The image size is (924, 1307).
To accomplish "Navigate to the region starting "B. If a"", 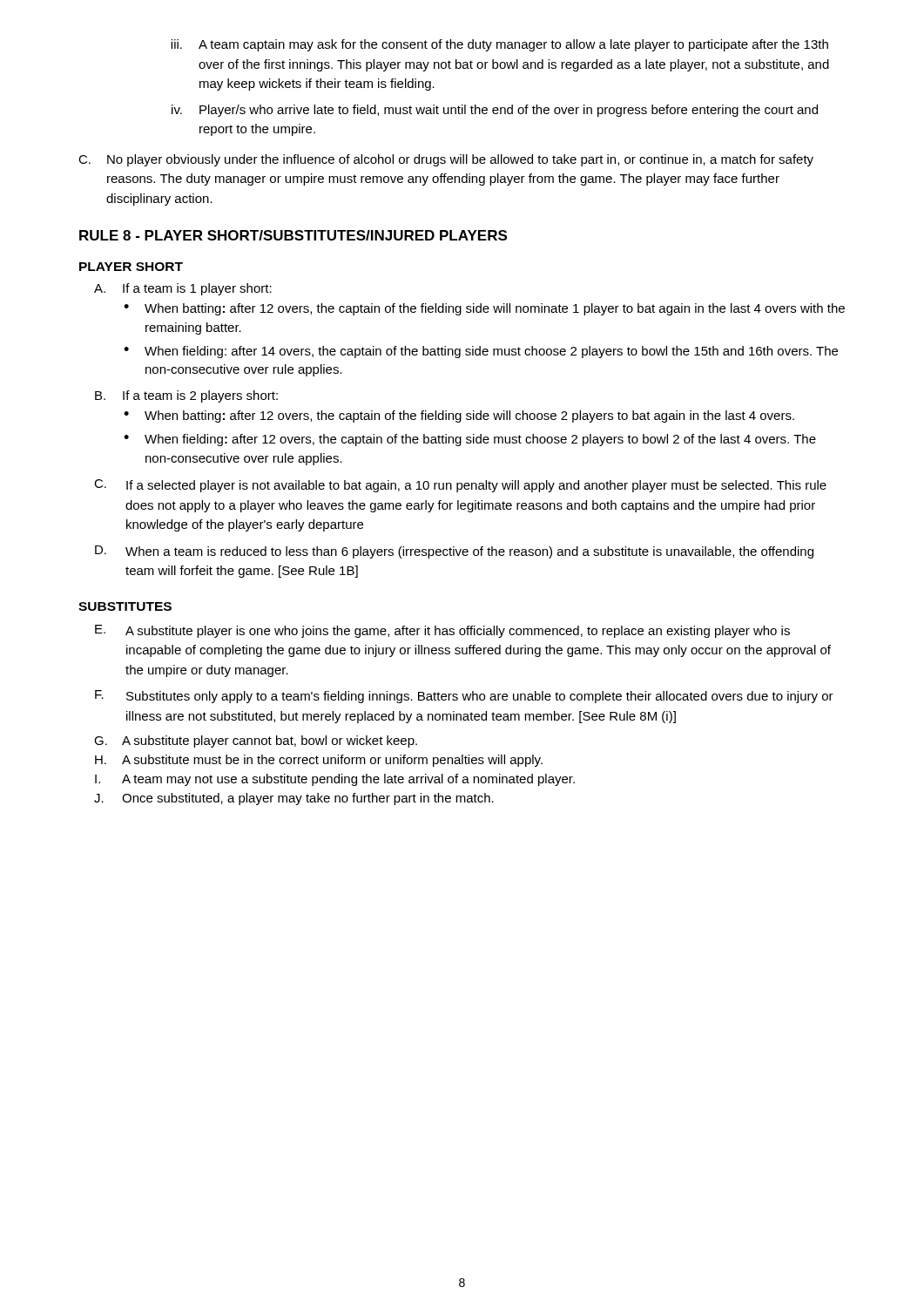I will (x=186, y=396).
